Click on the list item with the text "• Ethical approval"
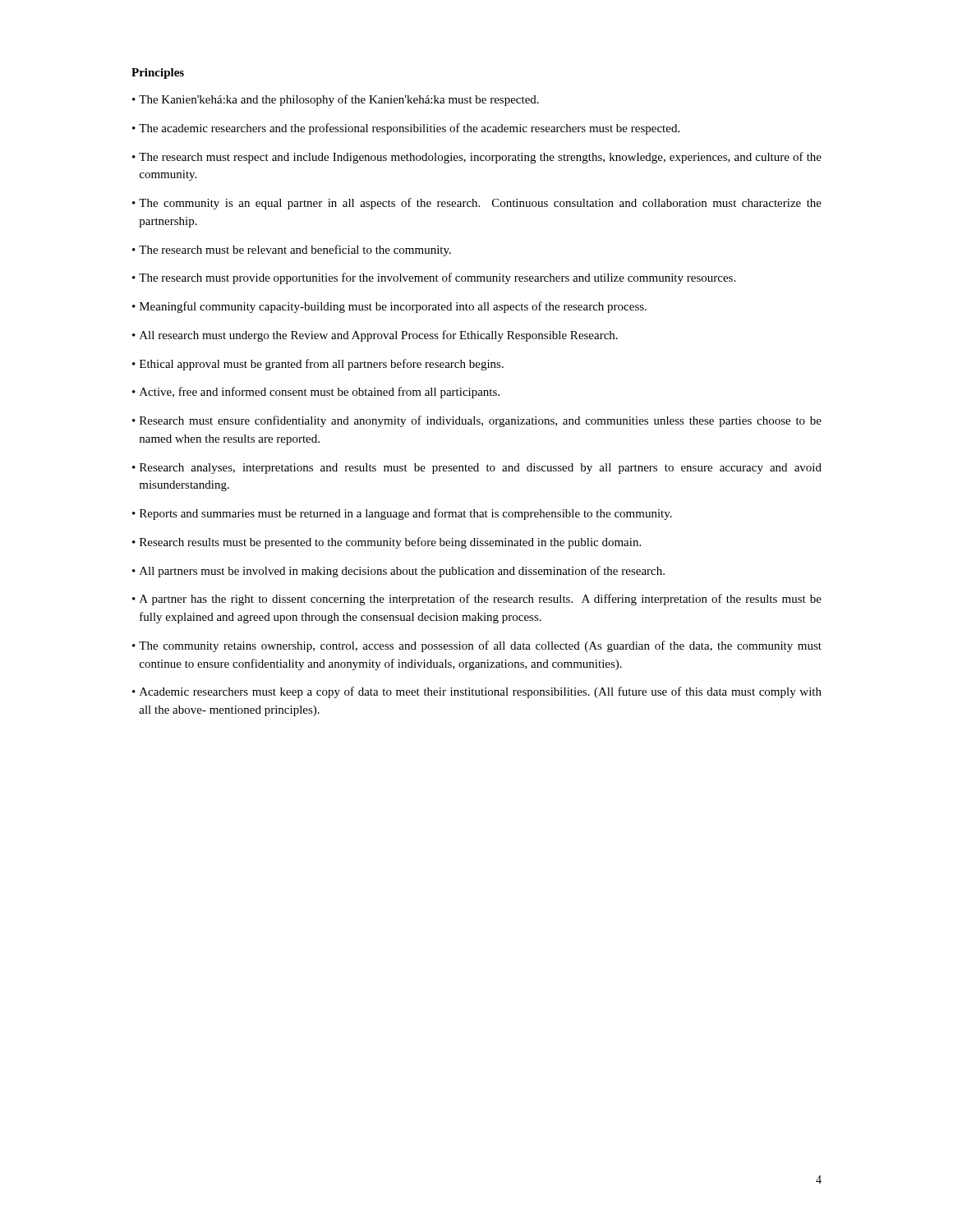Screen dimensions: 1232x953 click(476, 364)
